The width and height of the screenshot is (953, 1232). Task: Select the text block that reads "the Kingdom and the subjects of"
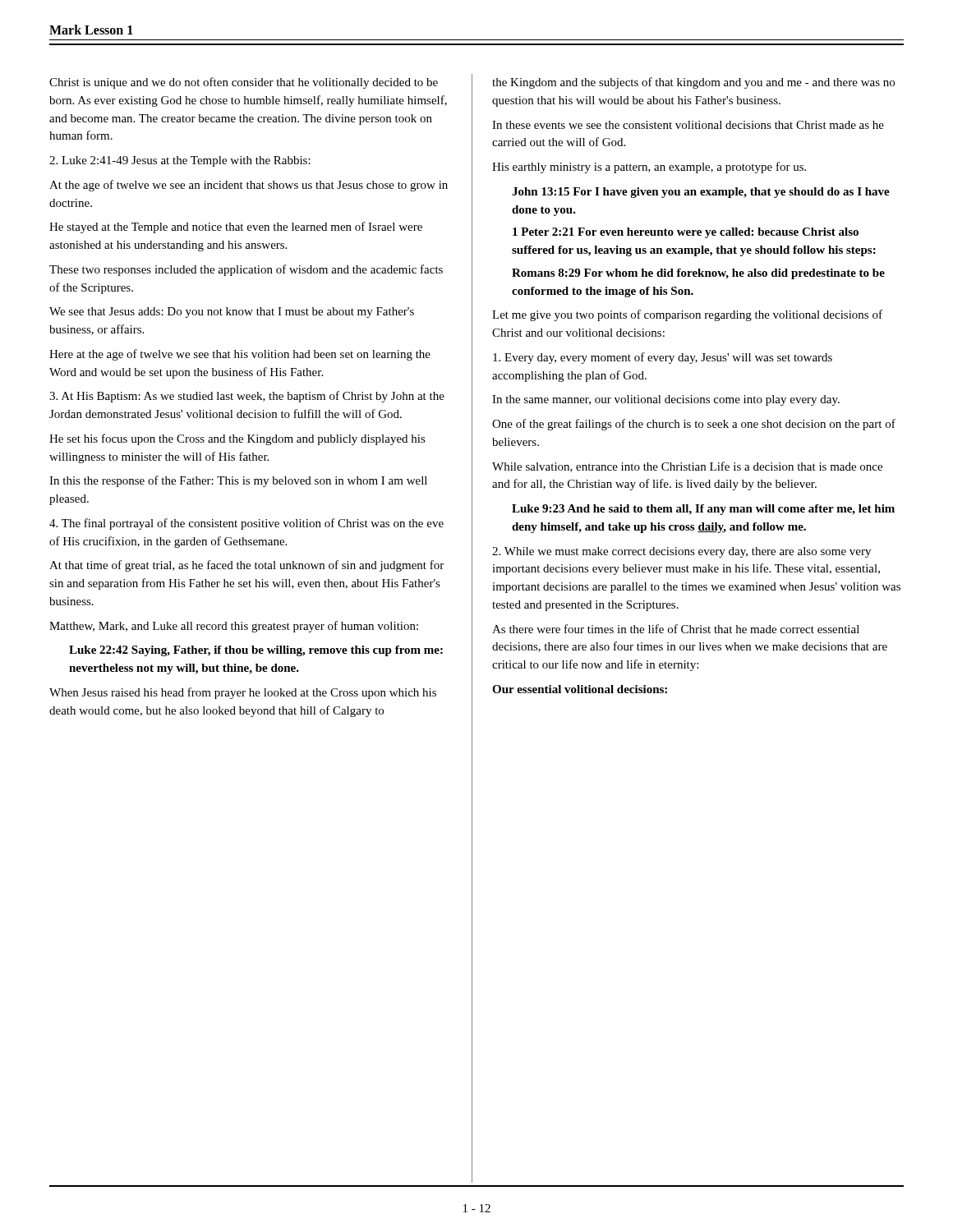(x=698, y=92)
